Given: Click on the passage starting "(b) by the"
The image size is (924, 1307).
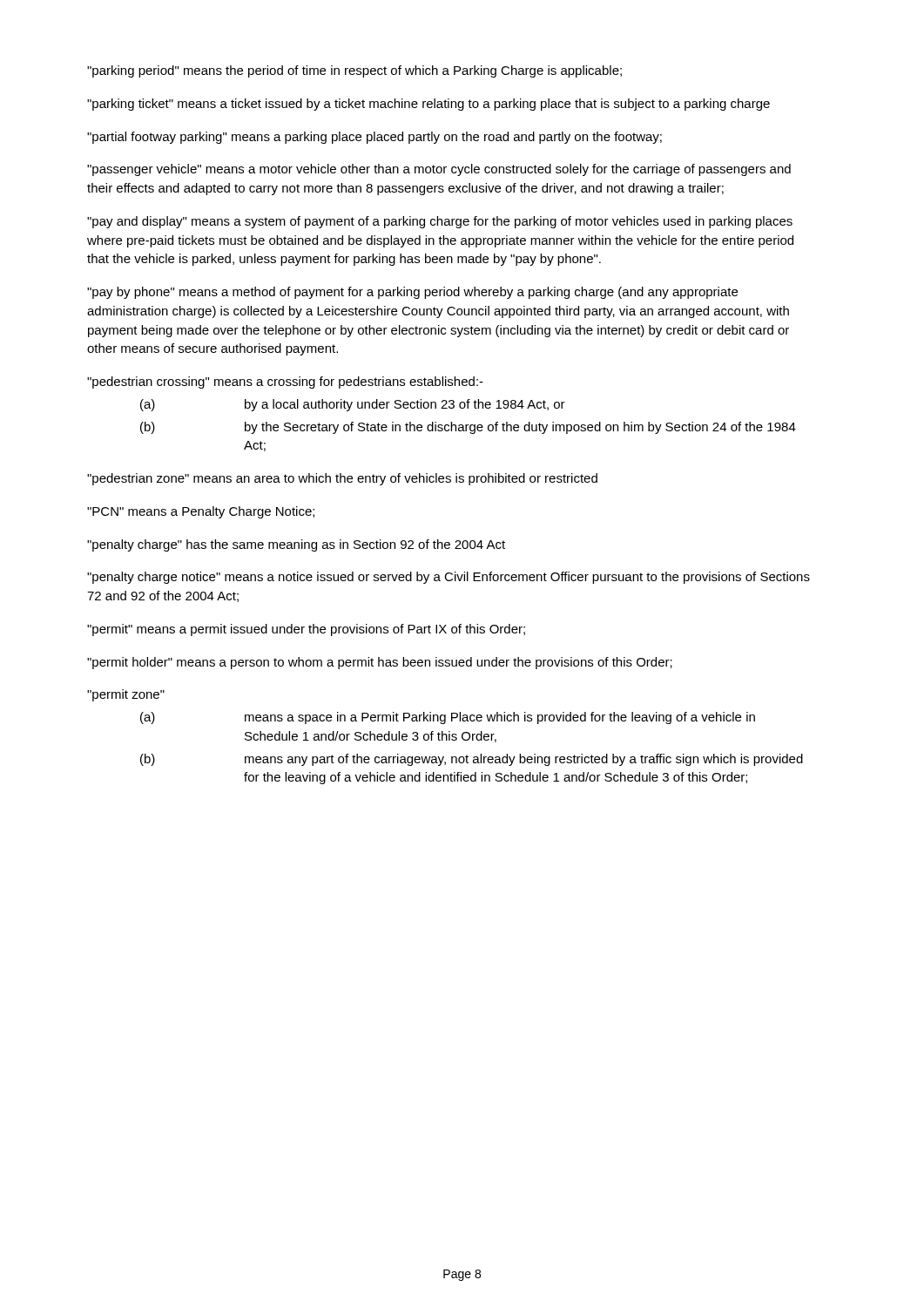Looking at the screenshot, I should point(449,436).
